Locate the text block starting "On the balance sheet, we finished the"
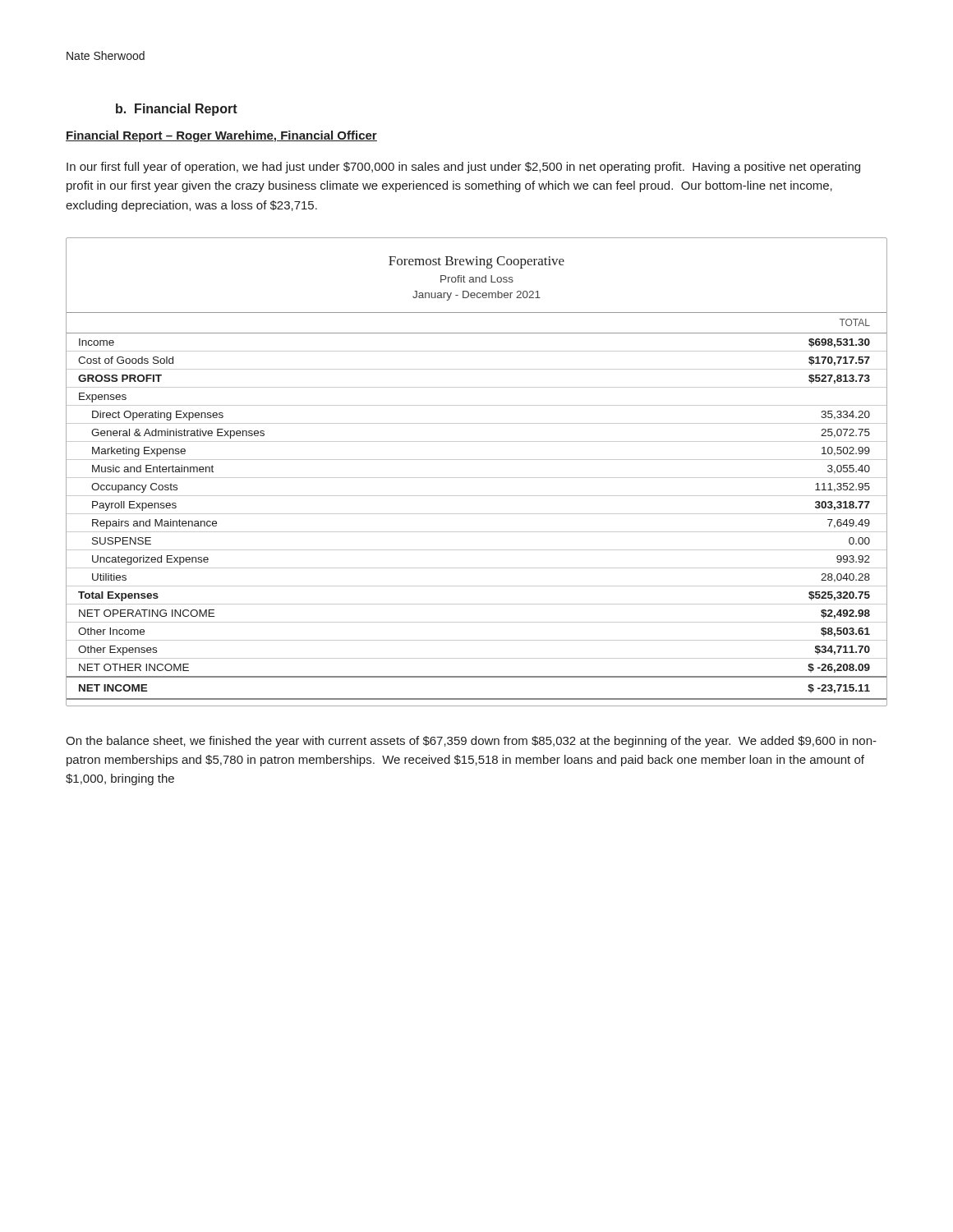953x1232 pixels. 471,759
